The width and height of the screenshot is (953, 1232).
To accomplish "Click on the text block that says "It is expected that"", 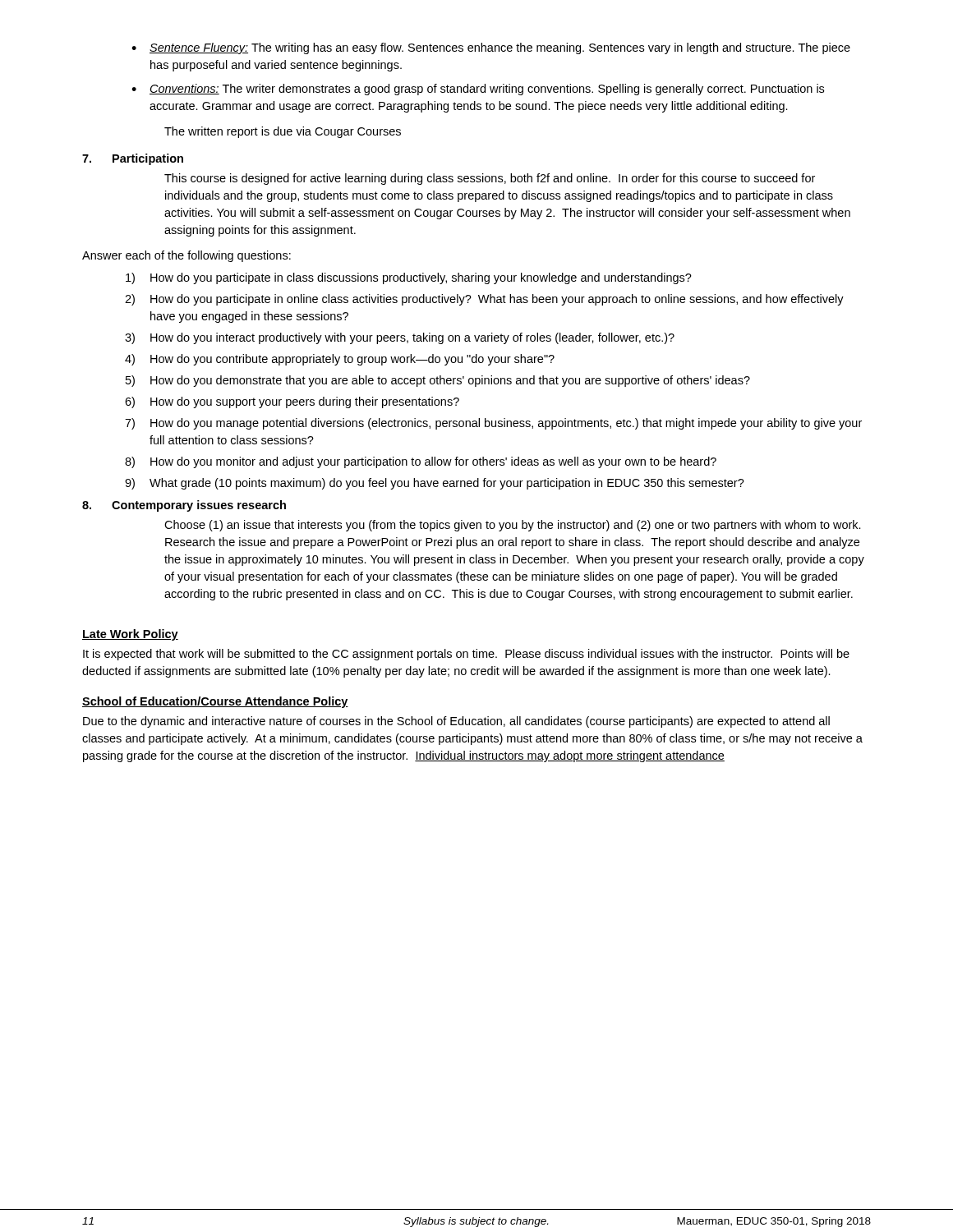I will 466,663.
